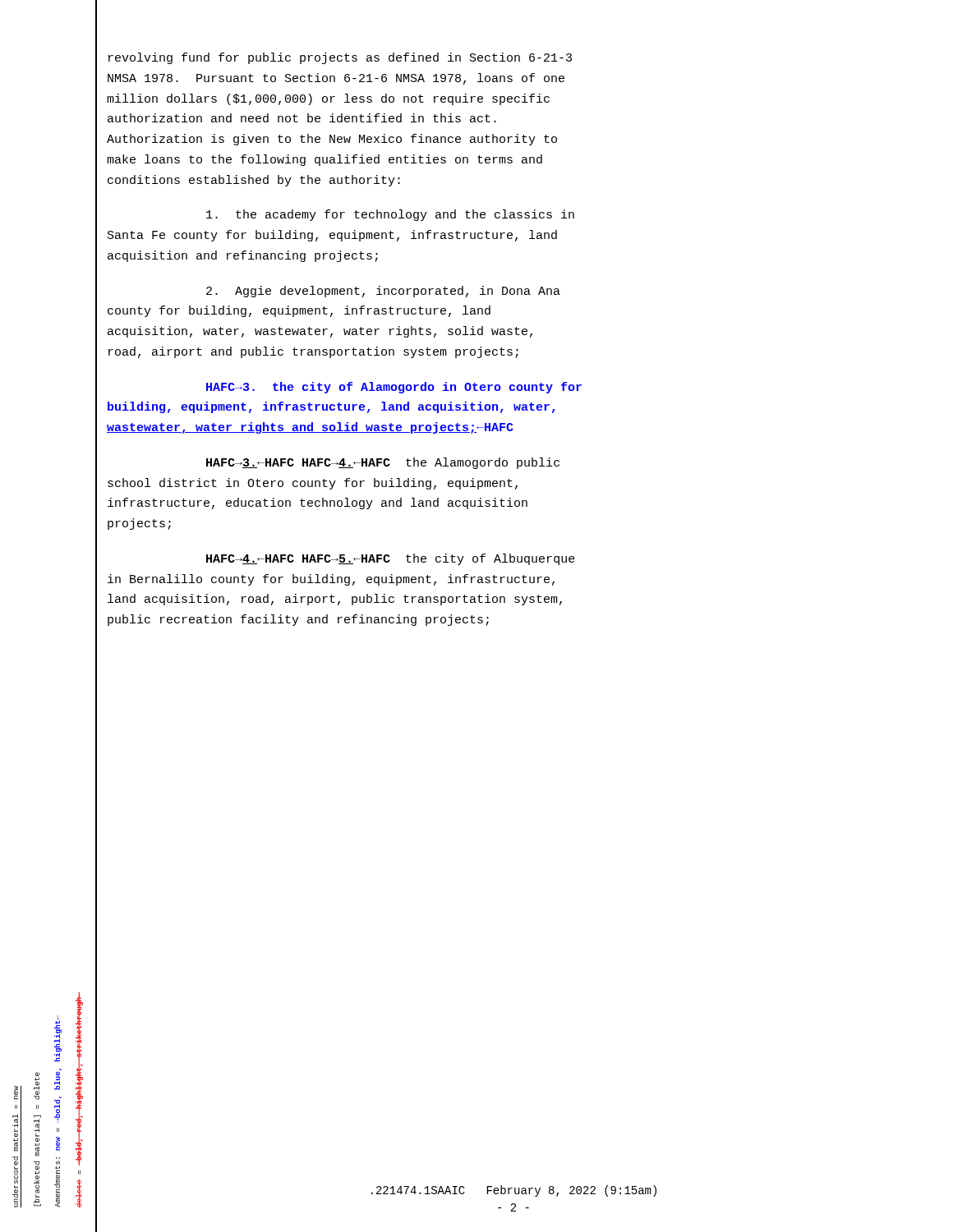Find the block starting "revolving fund for"

coord(340,120)
